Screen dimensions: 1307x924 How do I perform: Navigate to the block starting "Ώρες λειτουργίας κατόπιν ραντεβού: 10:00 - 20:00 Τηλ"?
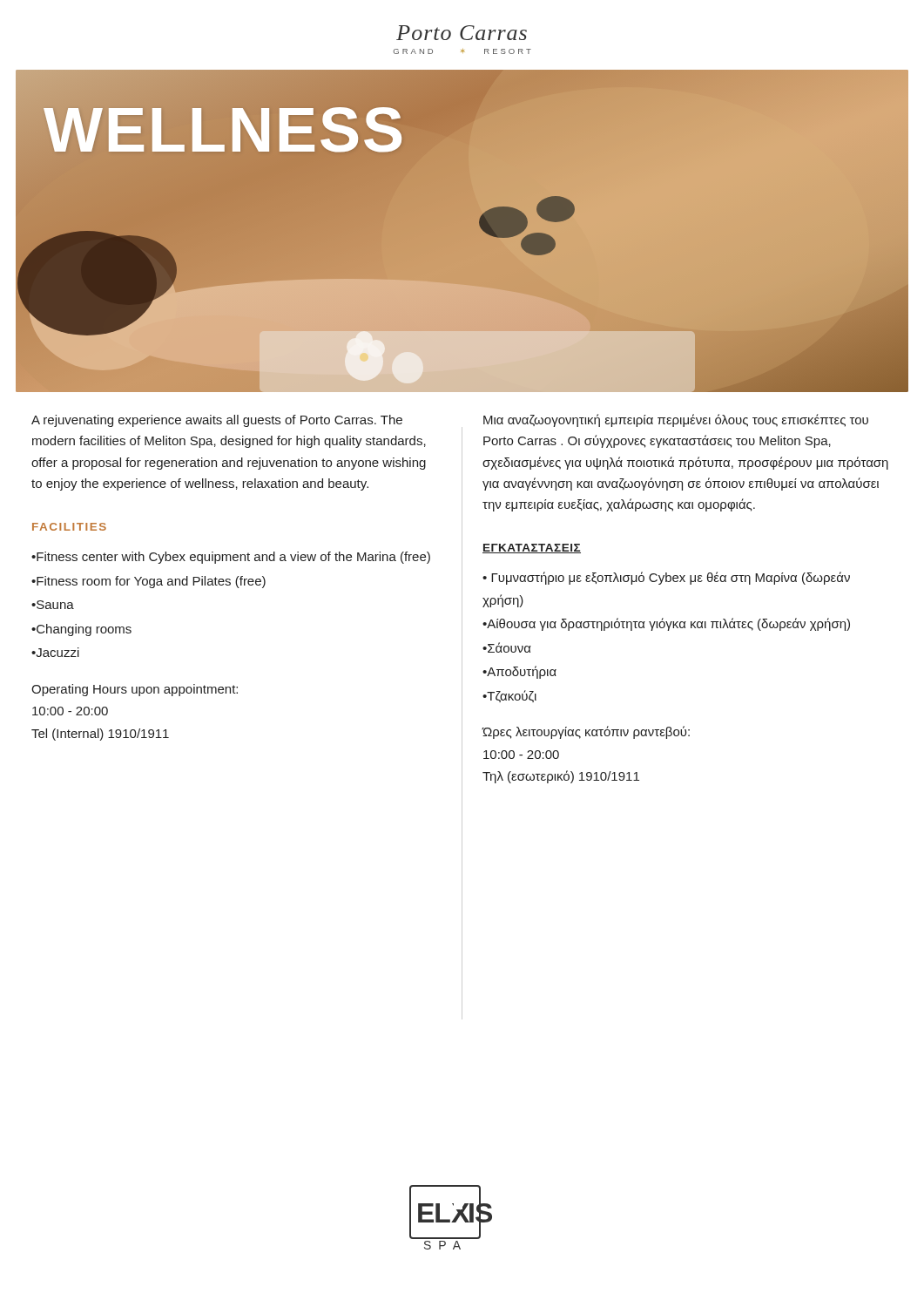(x=586, y=732)
